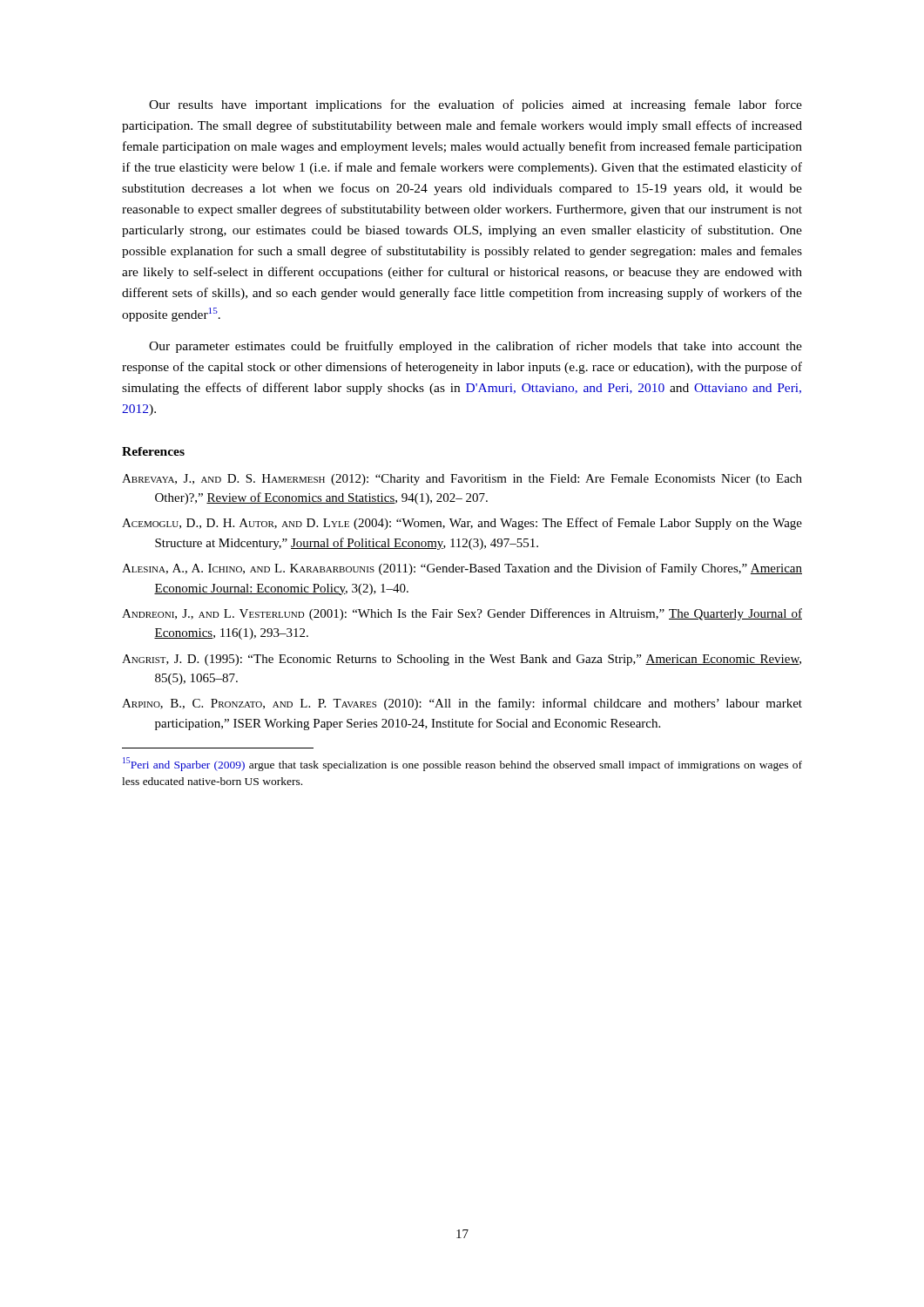Click on the text block with the text "Our results have important implications for the"

(462, 209)
